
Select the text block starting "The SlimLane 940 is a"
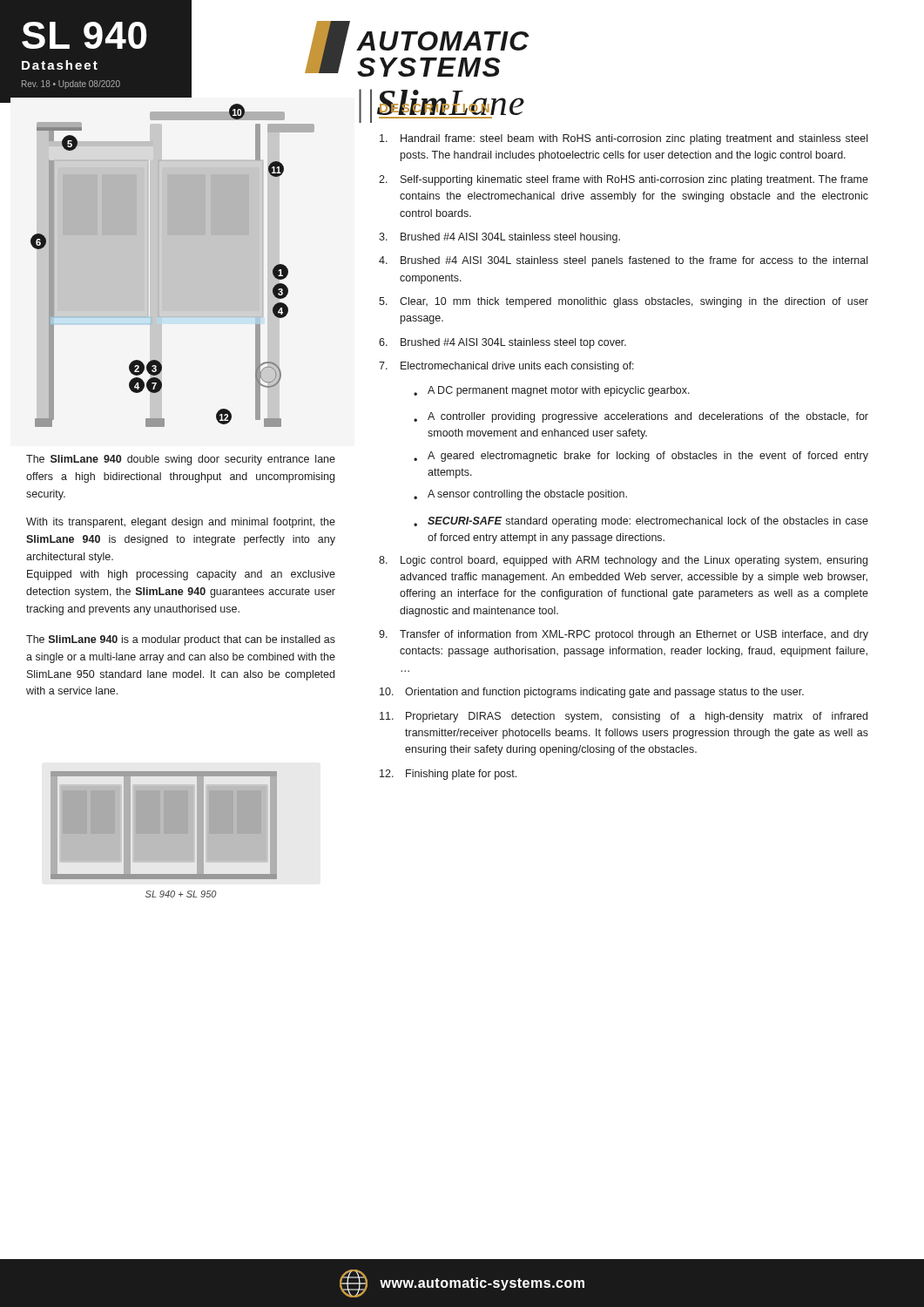coord(181,665)
